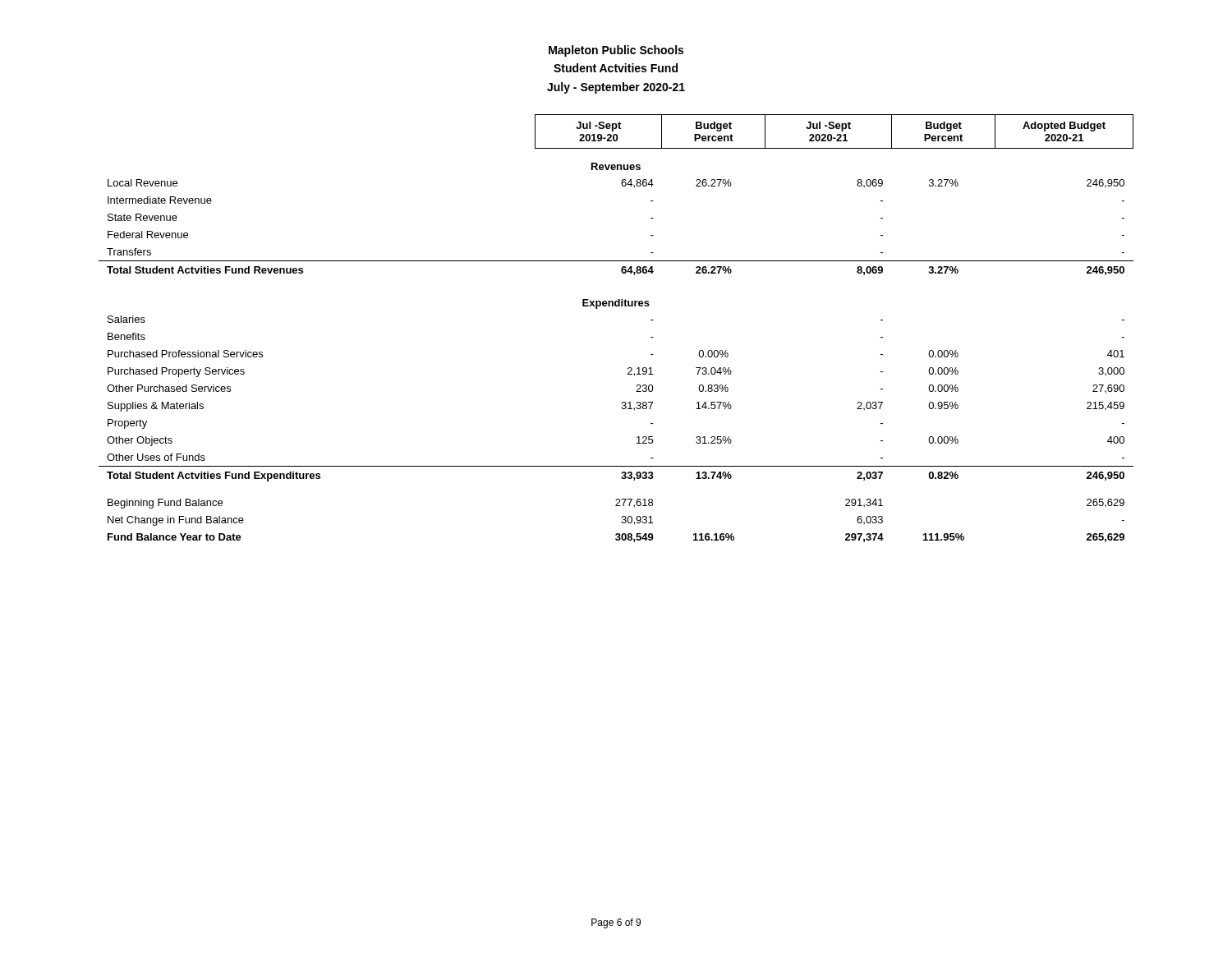Find the element starting "Mapleton Public Schools Student Actvities Fund July -"
Viewport: 1232px width, 953px height.
(616, 69)
